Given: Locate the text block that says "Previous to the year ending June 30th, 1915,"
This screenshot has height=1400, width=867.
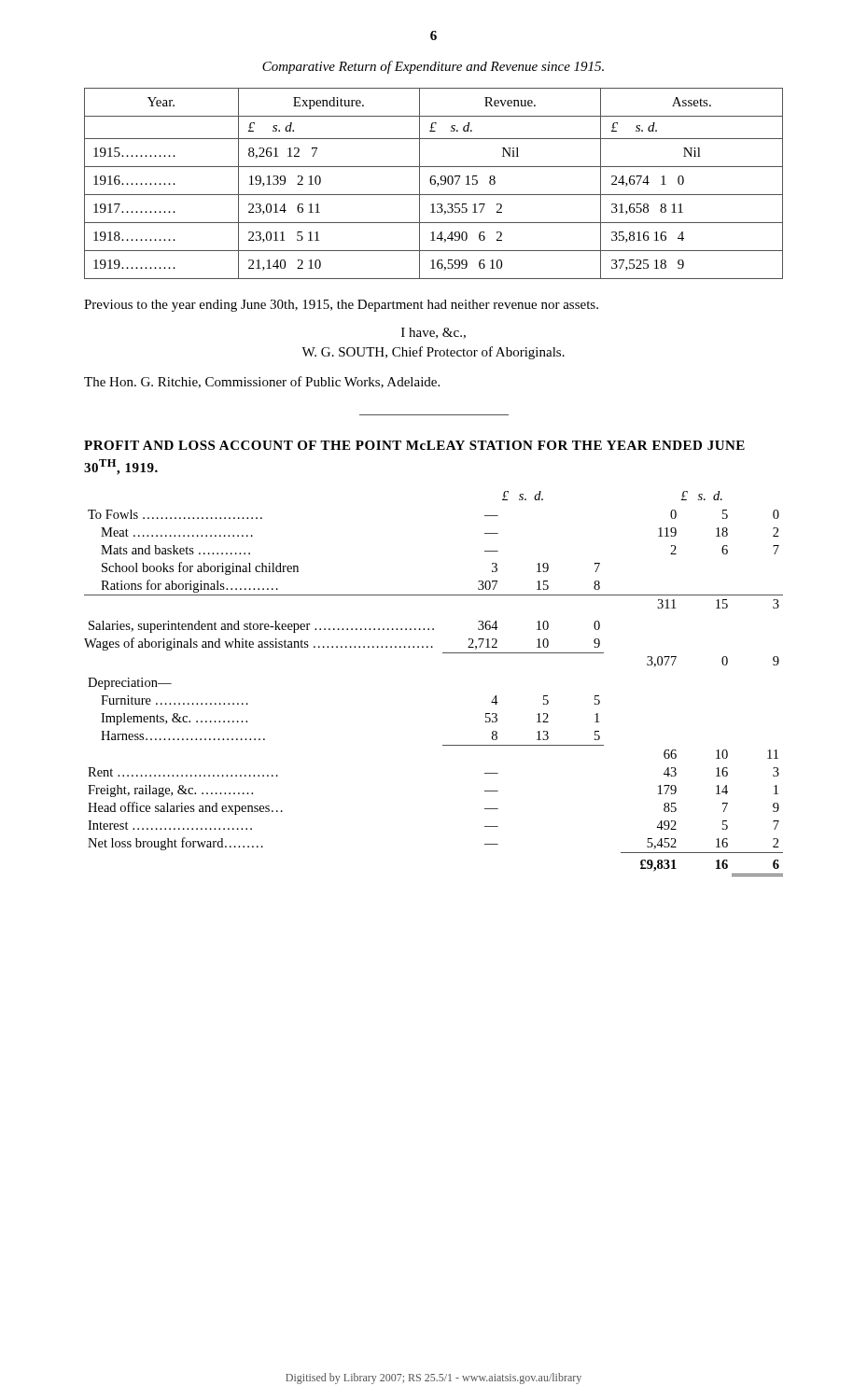Looking at the screenshot, I should [x=342, y=304].
